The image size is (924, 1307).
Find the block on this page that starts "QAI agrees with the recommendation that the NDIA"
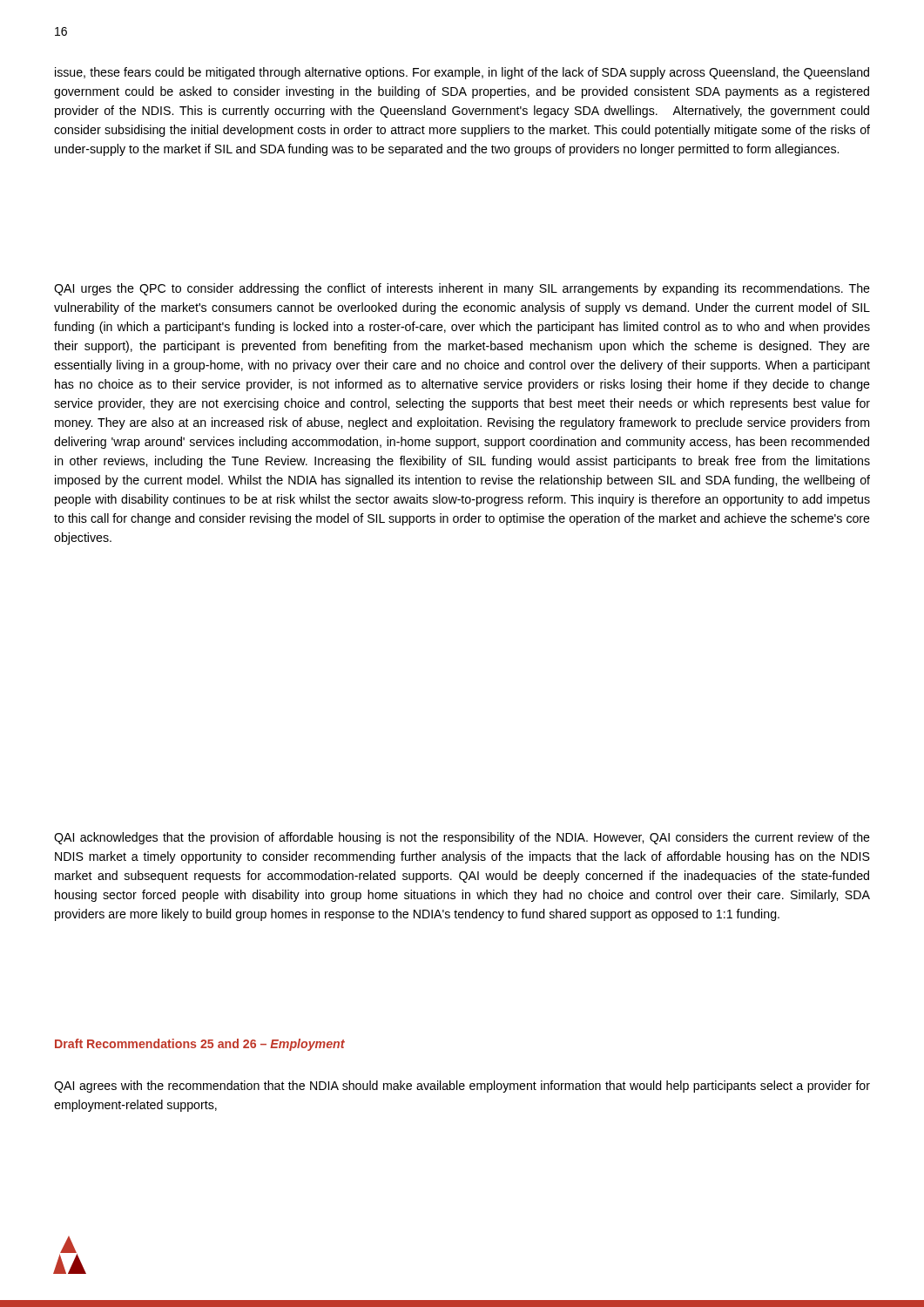(x=462, y=1095)
